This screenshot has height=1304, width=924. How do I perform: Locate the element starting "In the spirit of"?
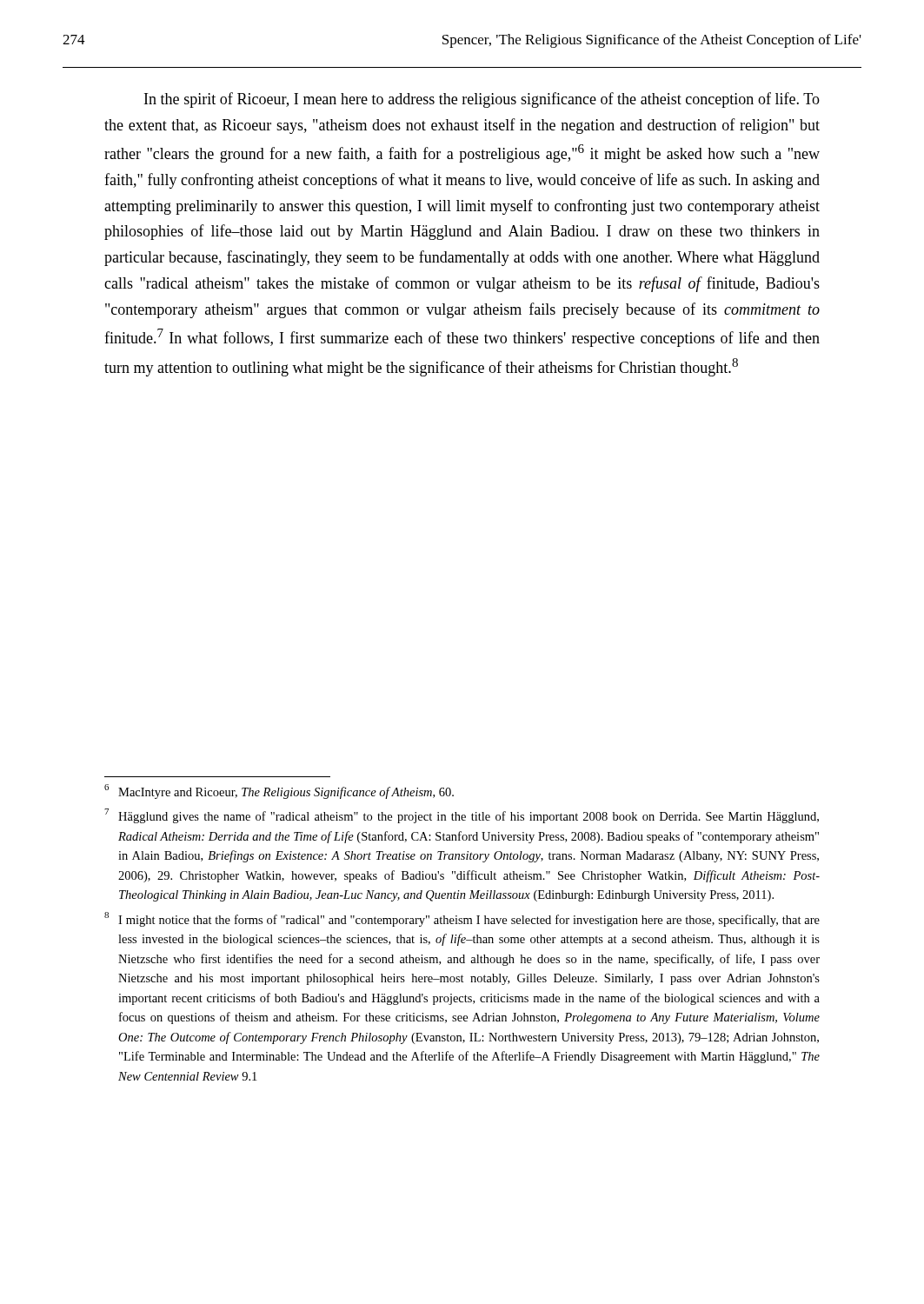point(462,234)
